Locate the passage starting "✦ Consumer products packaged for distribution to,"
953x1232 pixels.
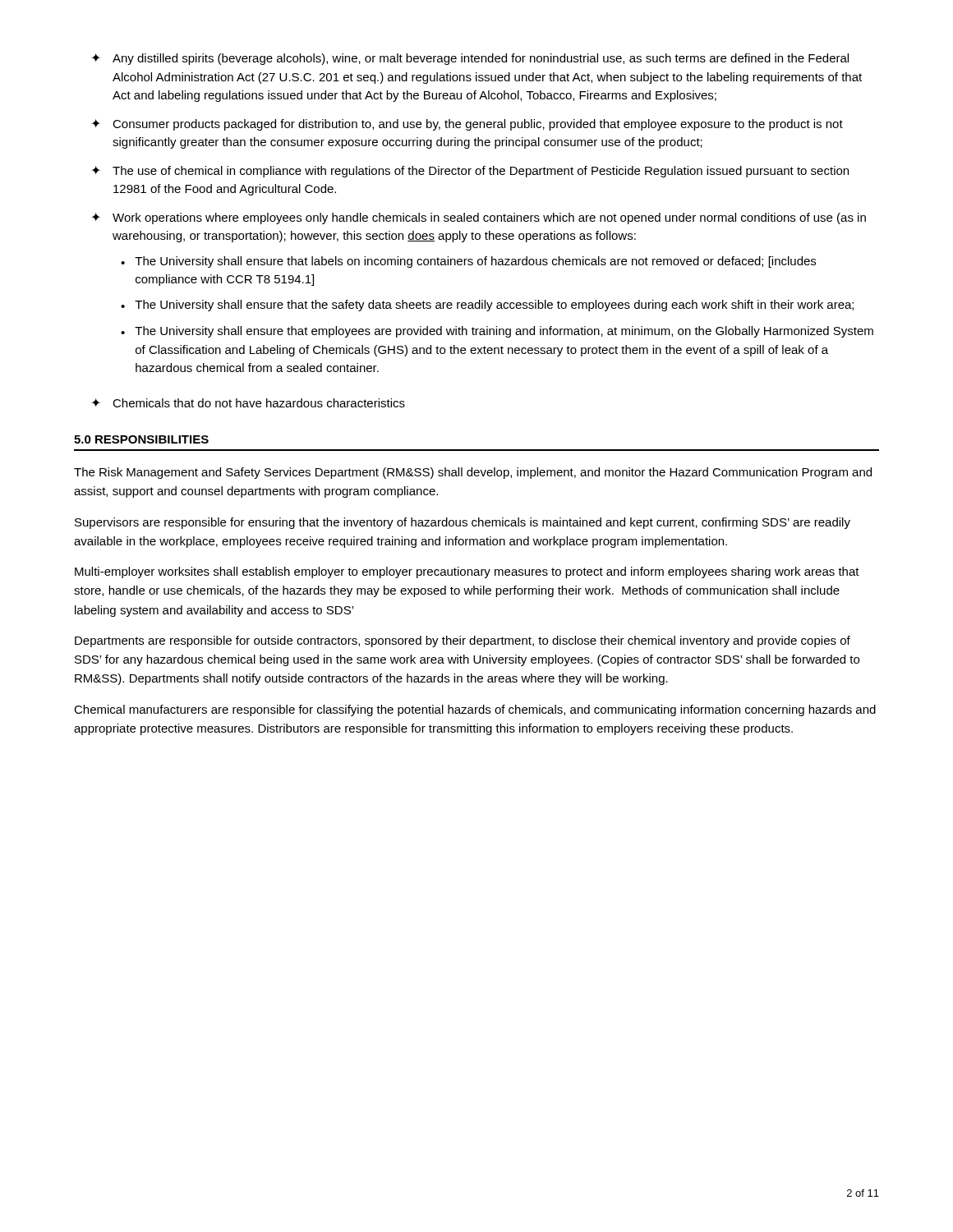(485, 133)
